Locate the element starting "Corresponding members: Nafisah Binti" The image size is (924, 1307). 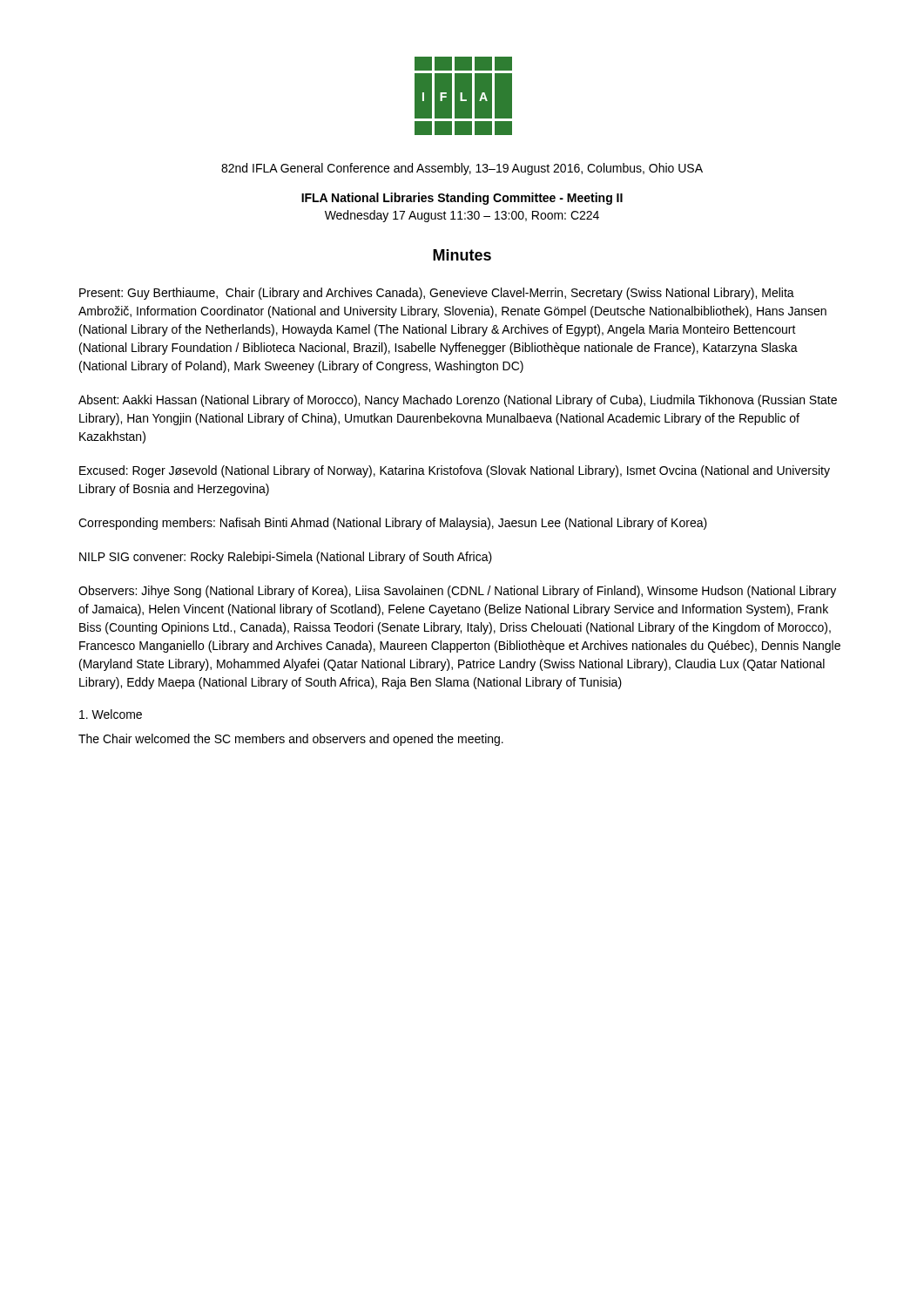click(393, 523)
